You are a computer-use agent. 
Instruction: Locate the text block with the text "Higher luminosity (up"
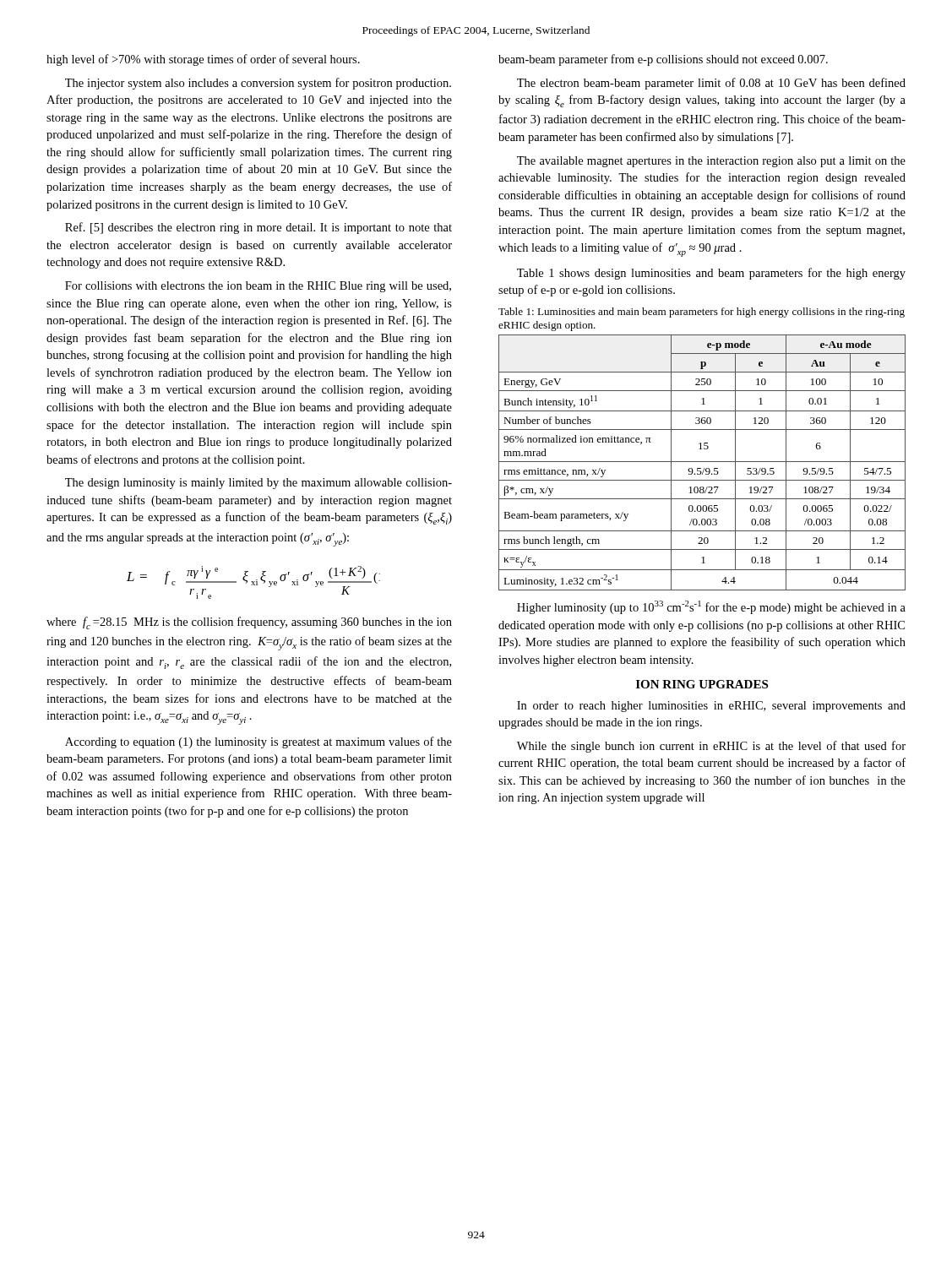pyautogui.click(x=702, y=633)
